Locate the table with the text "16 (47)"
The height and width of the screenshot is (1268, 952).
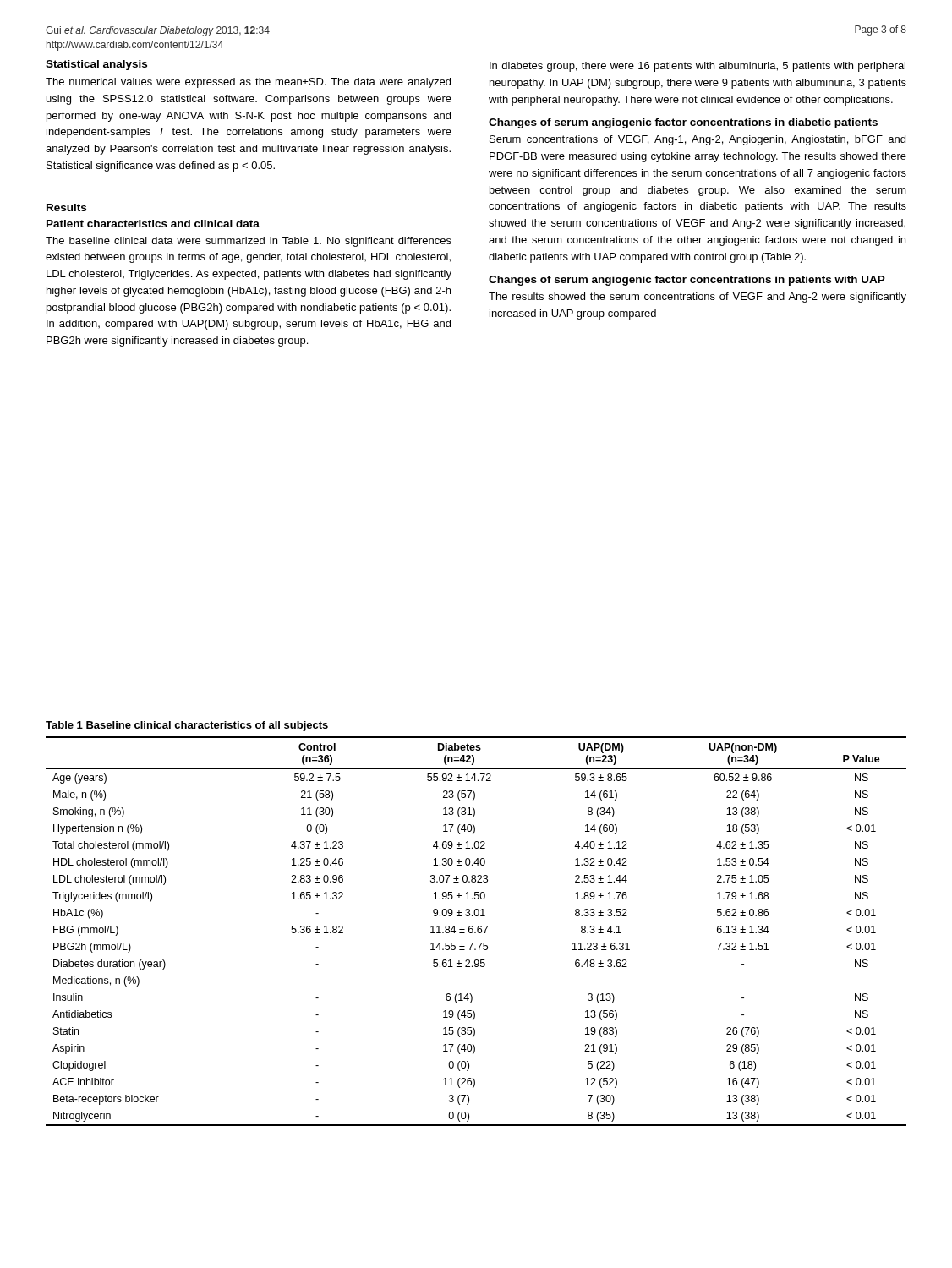[x=476, y=931]
